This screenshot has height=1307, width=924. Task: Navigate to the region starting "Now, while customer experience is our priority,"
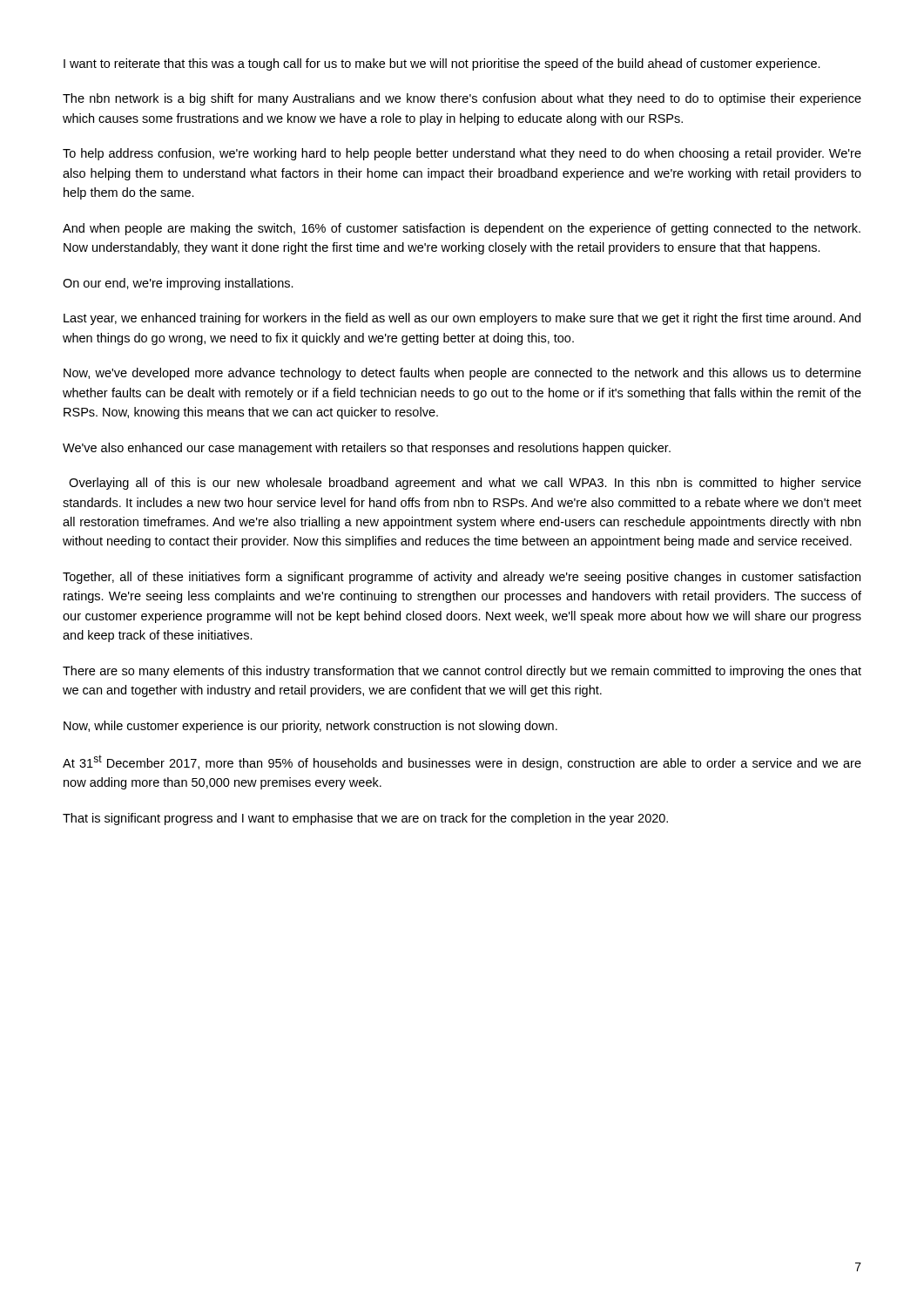310,726
